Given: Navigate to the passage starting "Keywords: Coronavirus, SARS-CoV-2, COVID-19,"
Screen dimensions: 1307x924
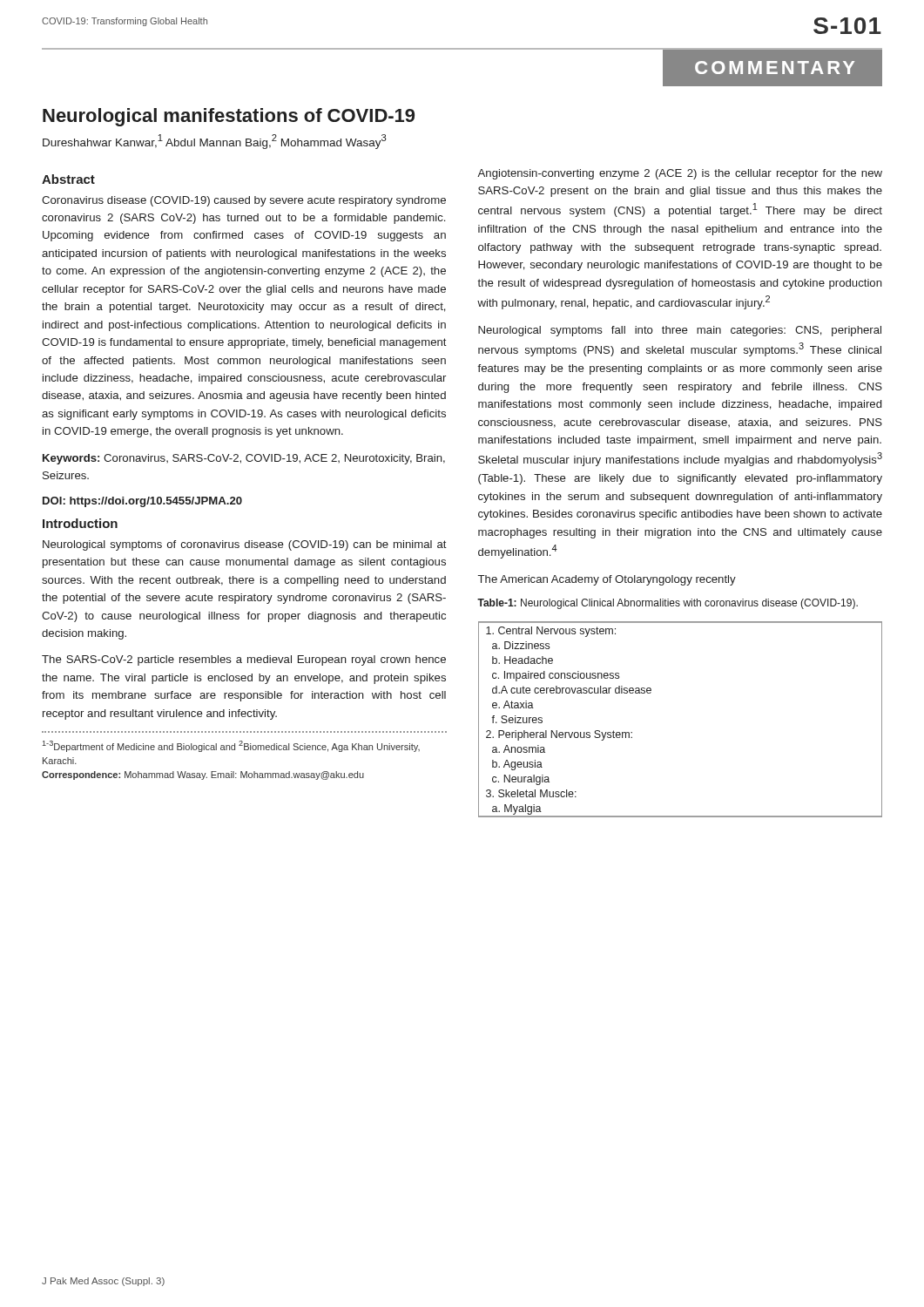Looking at the screenshot, I should (244, 467).
